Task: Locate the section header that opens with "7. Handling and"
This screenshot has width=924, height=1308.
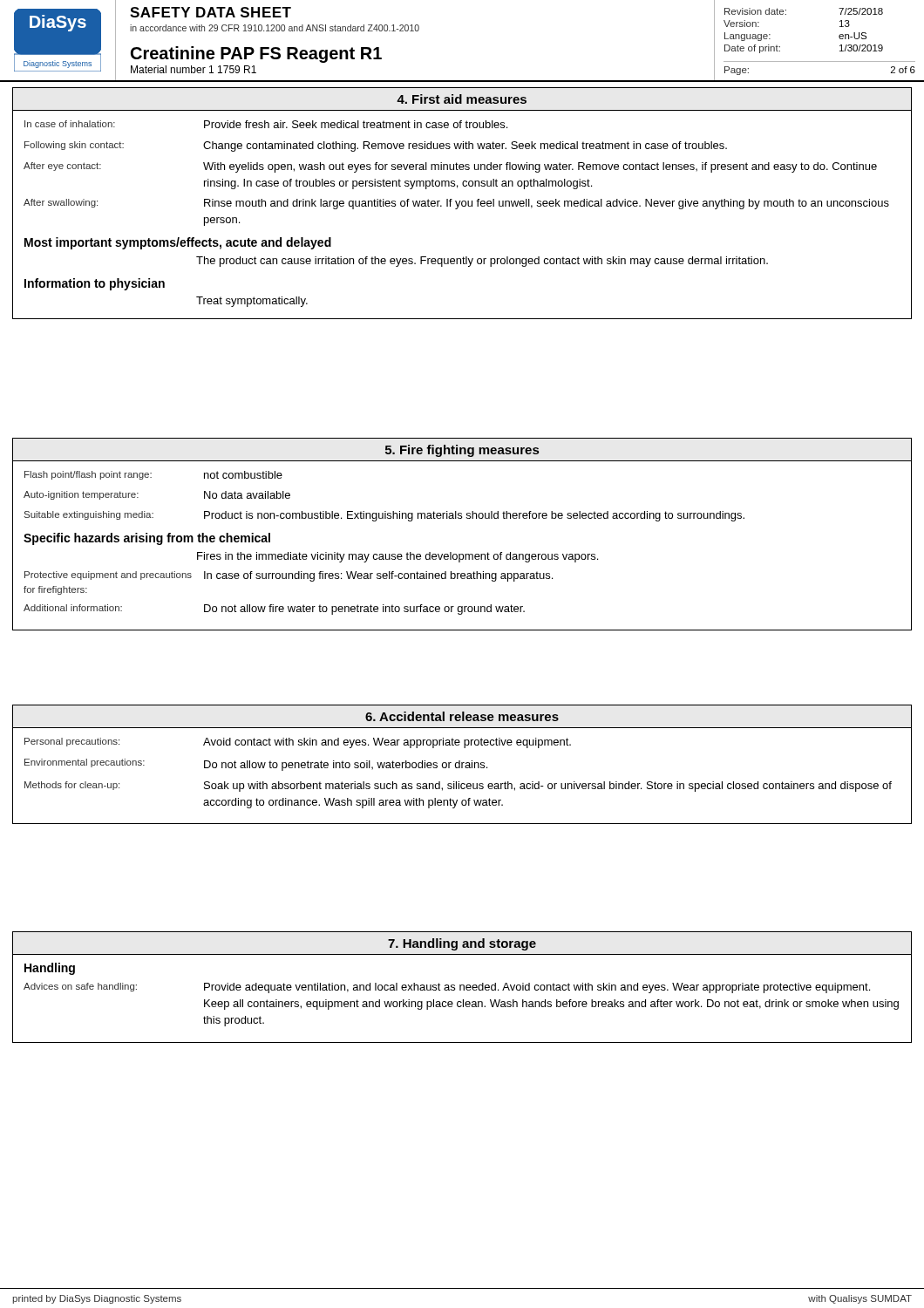Action: (462, 987)
